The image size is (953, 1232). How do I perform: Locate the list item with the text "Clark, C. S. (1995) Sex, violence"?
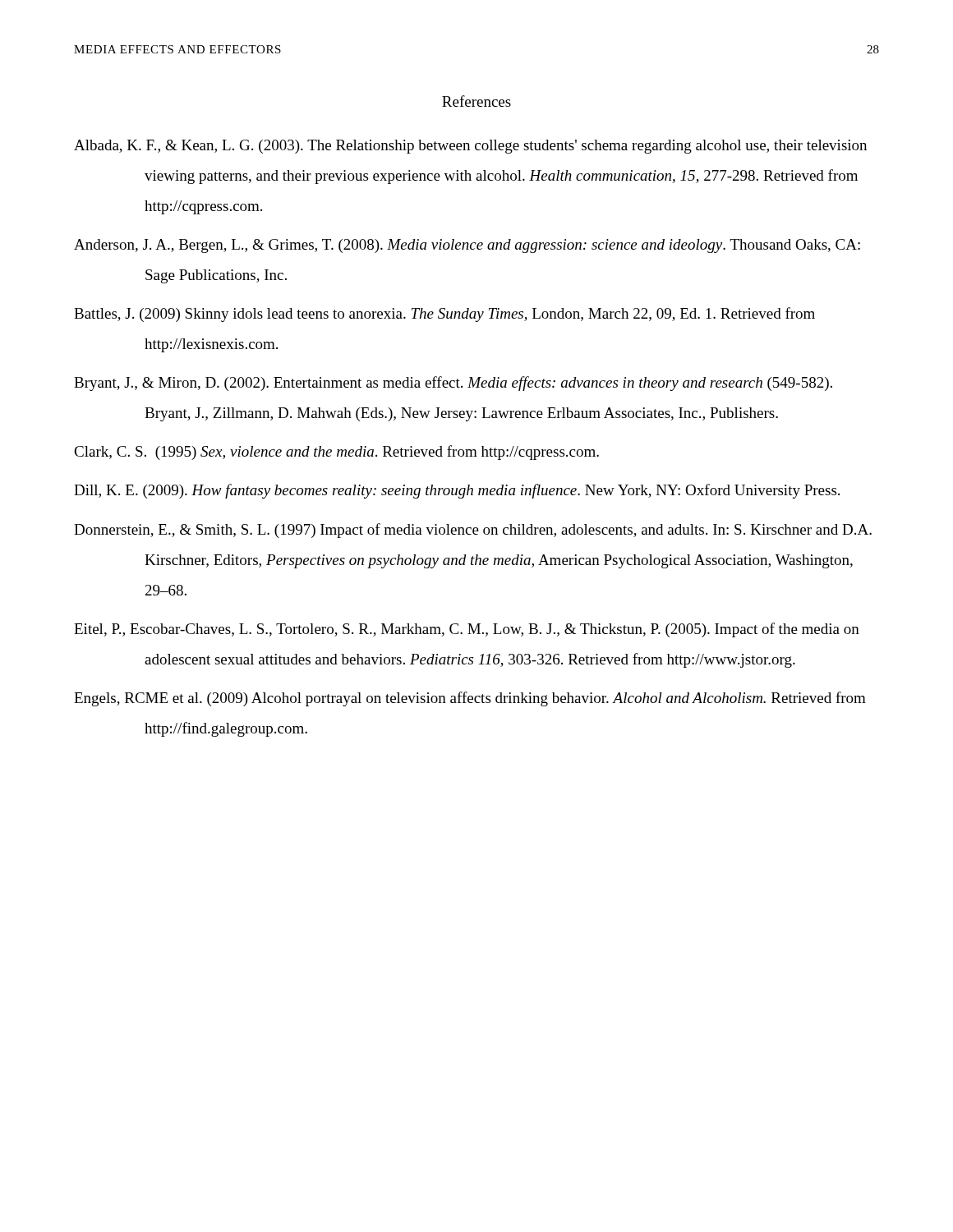pyautogui.click(x=337, y=452)
